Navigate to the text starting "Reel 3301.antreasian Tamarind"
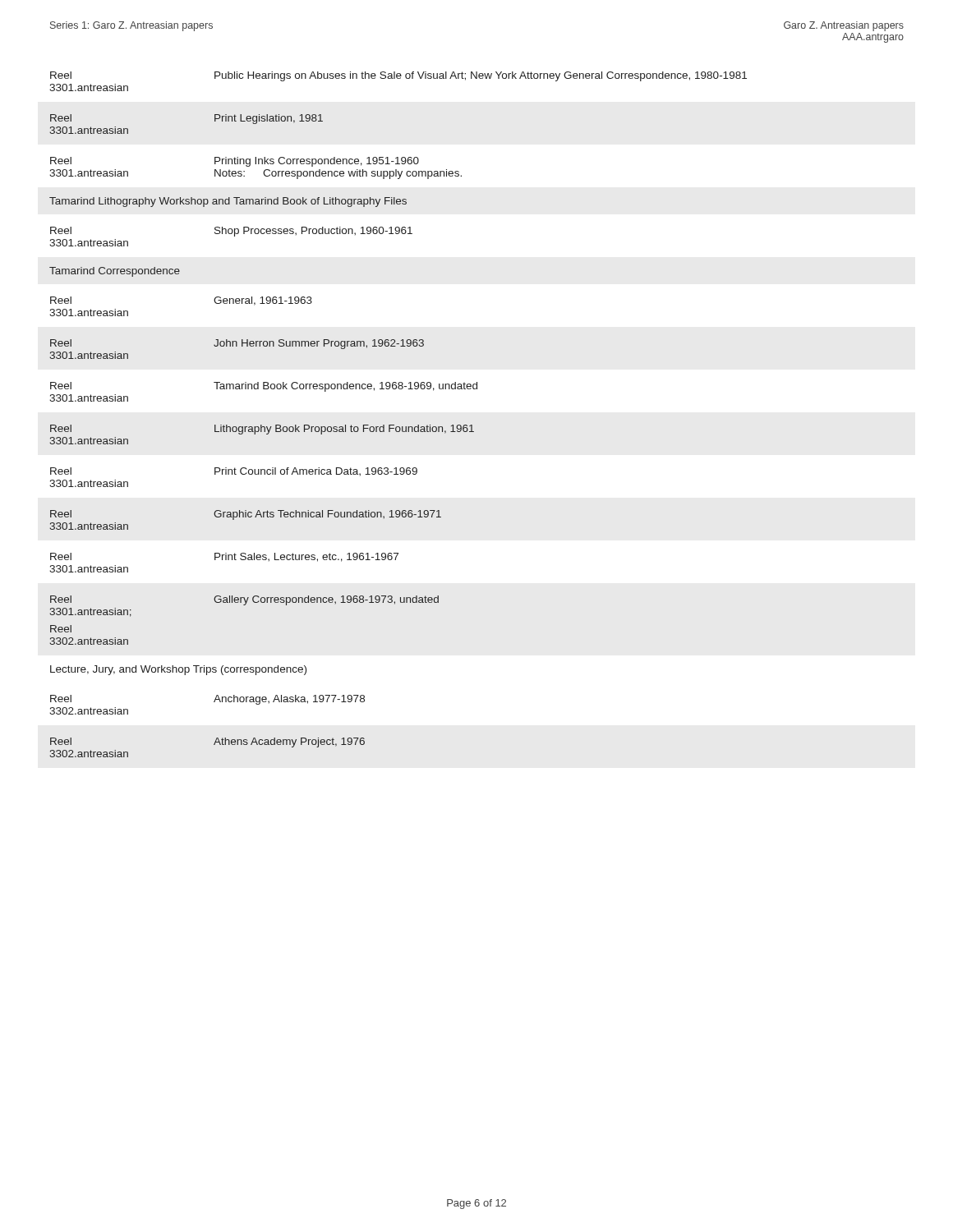Screen dimensions: 1232x953 476,391
